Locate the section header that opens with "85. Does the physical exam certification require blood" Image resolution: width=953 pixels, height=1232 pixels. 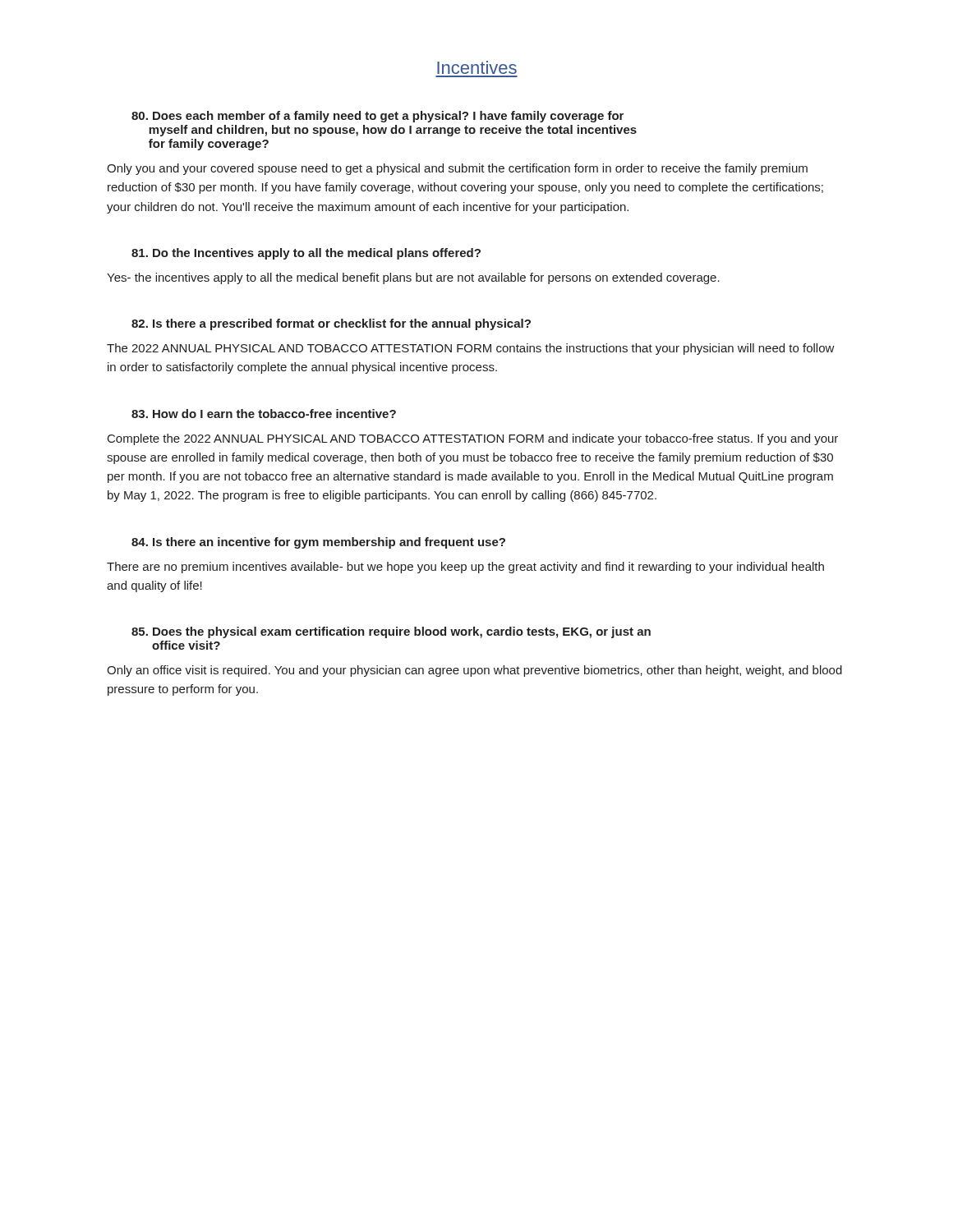[x=391, y=638]
